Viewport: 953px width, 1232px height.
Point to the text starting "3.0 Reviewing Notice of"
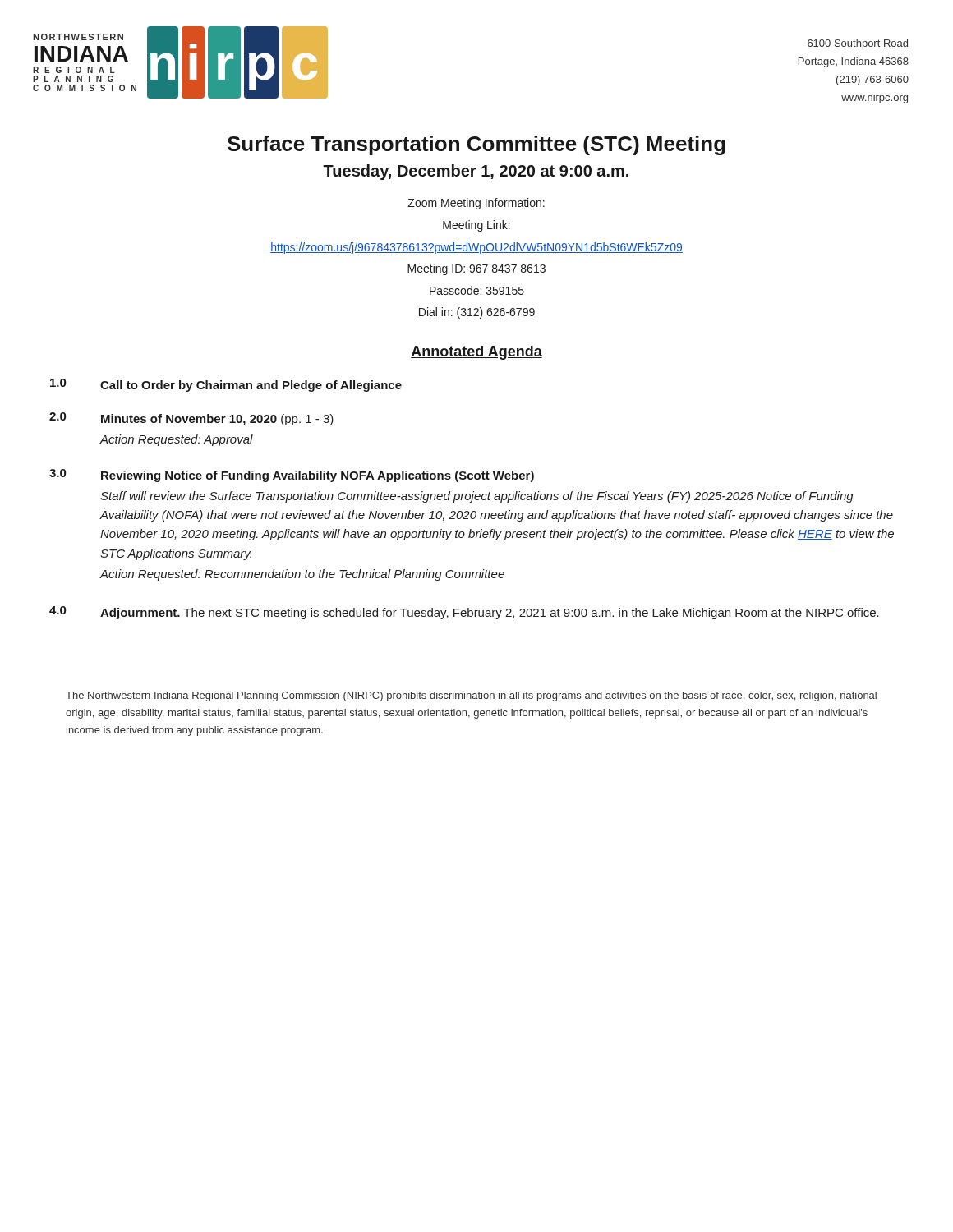point(476,525)
